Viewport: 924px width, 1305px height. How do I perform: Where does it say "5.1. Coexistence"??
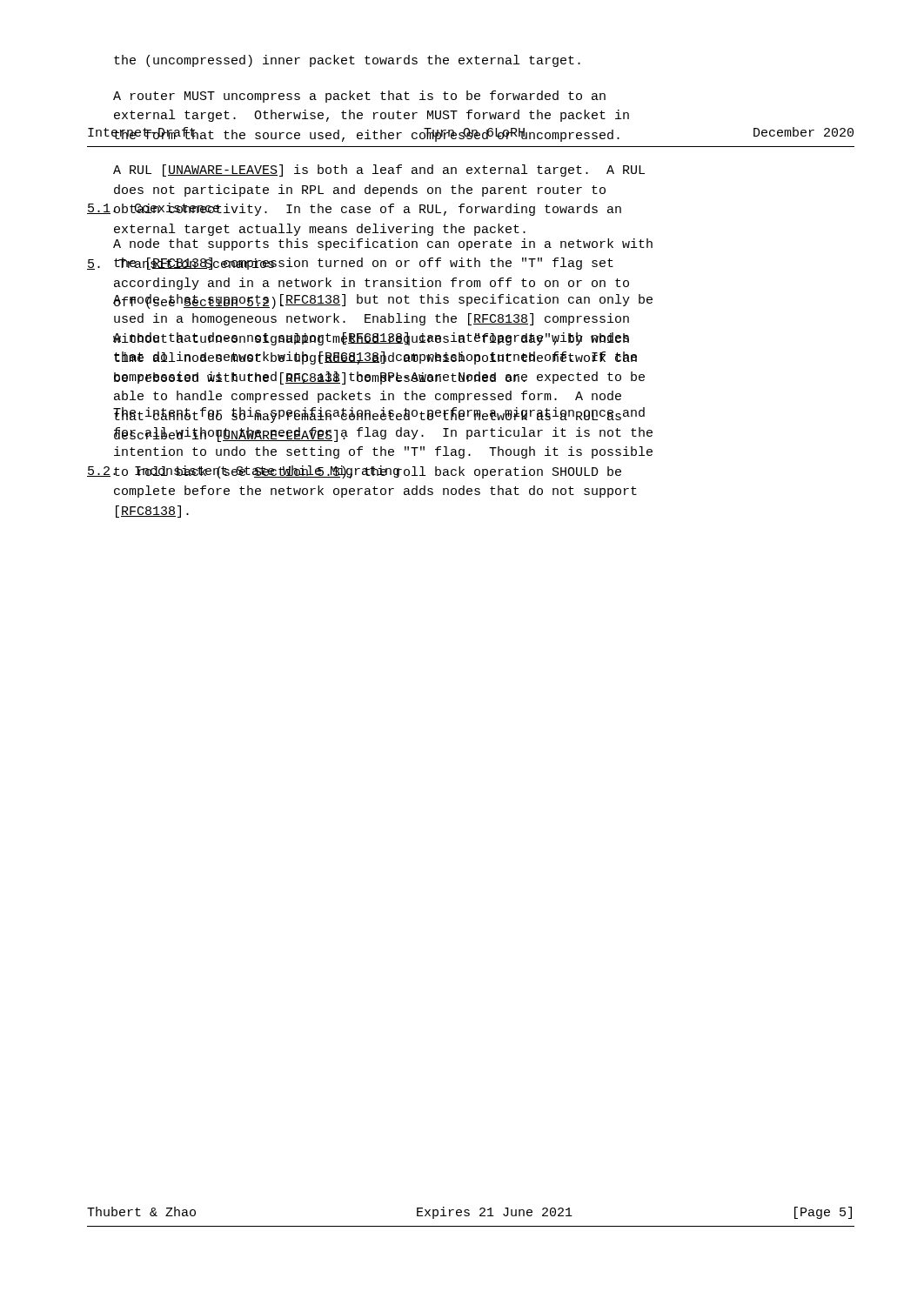[x=154, y=209]
